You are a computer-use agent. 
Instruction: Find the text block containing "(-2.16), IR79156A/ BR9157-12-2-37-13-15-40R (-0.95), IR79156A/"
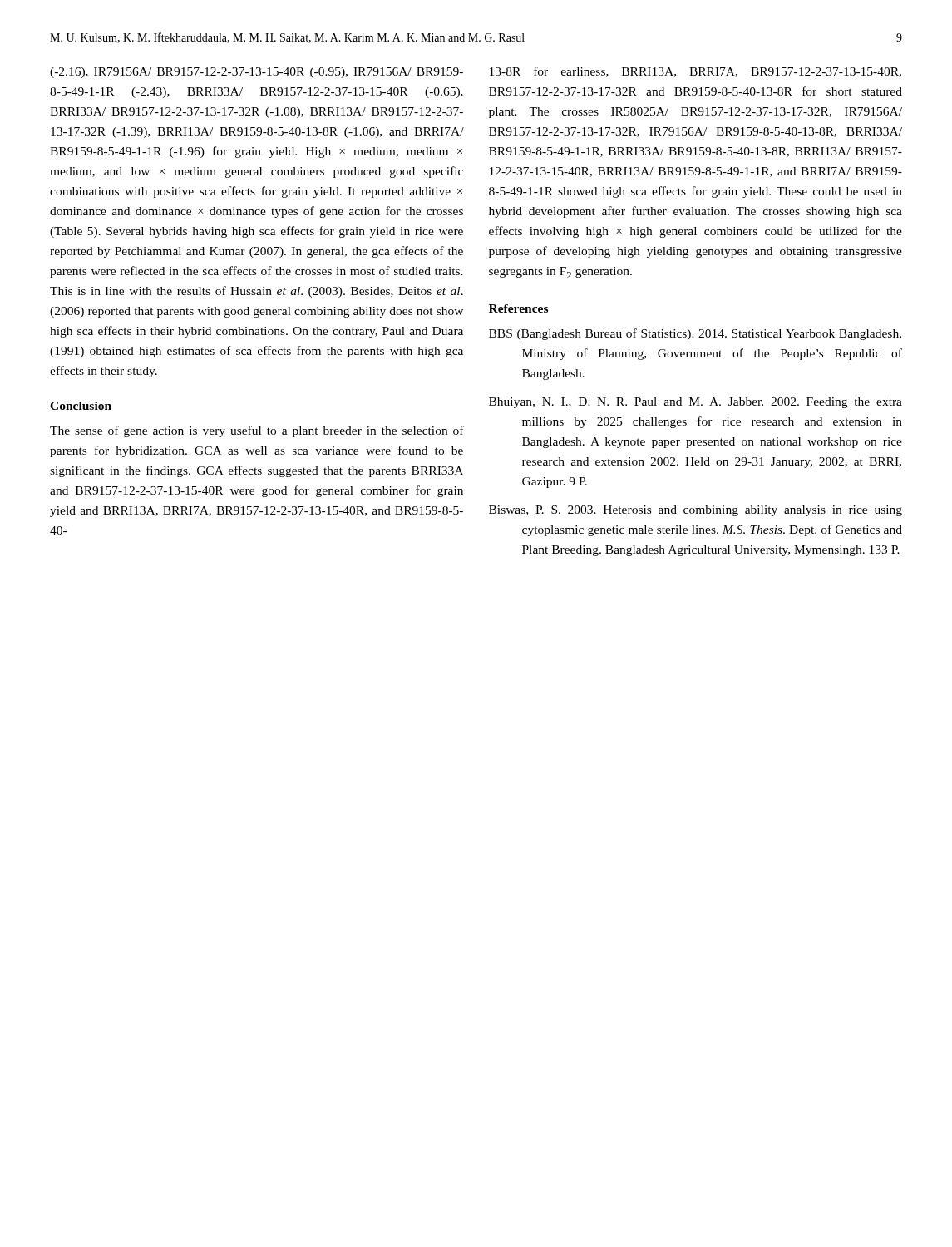(257, 221)
